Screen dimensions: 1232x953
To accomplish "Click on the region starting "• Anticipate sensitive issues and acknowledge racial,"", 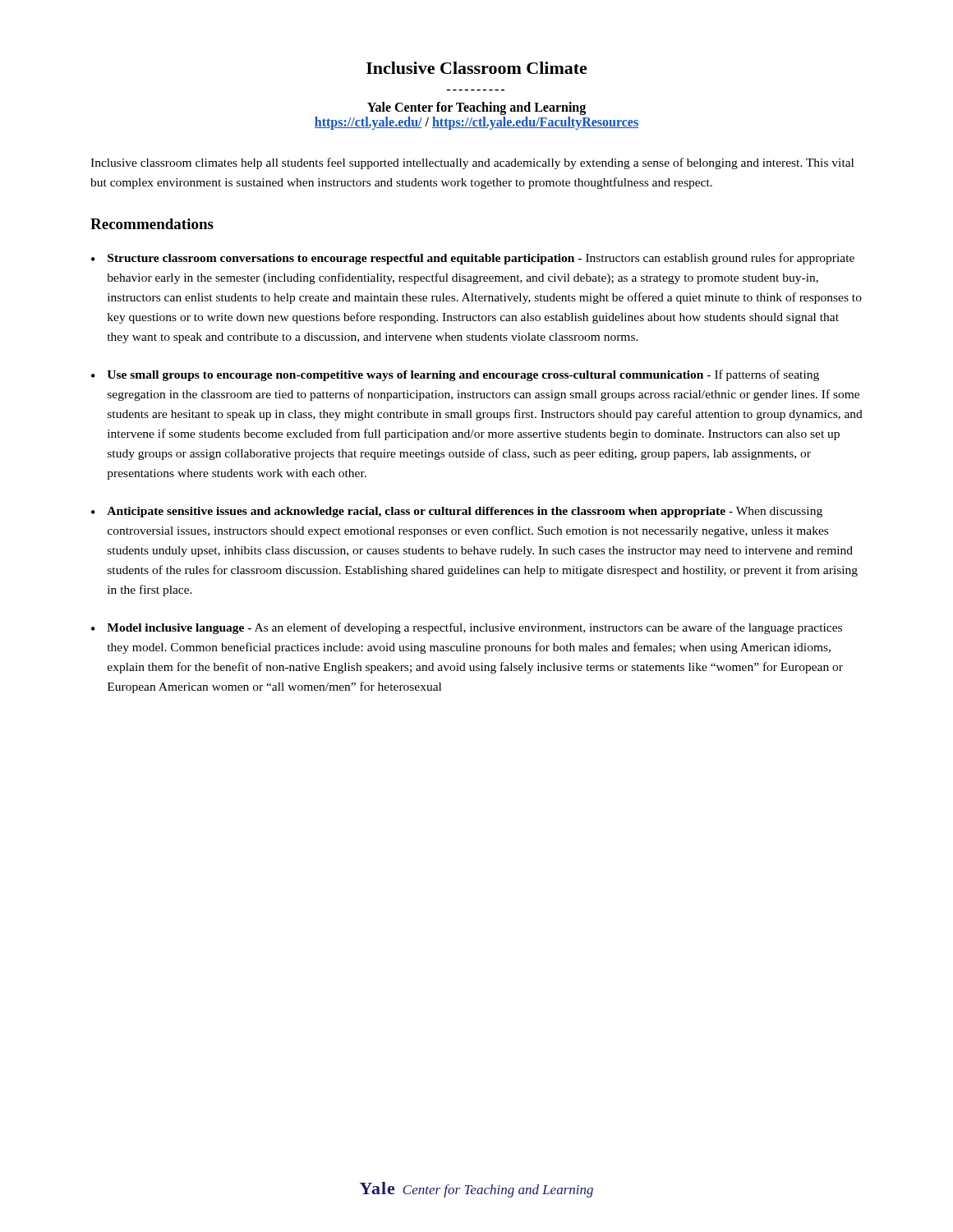I will click(476, 551).
